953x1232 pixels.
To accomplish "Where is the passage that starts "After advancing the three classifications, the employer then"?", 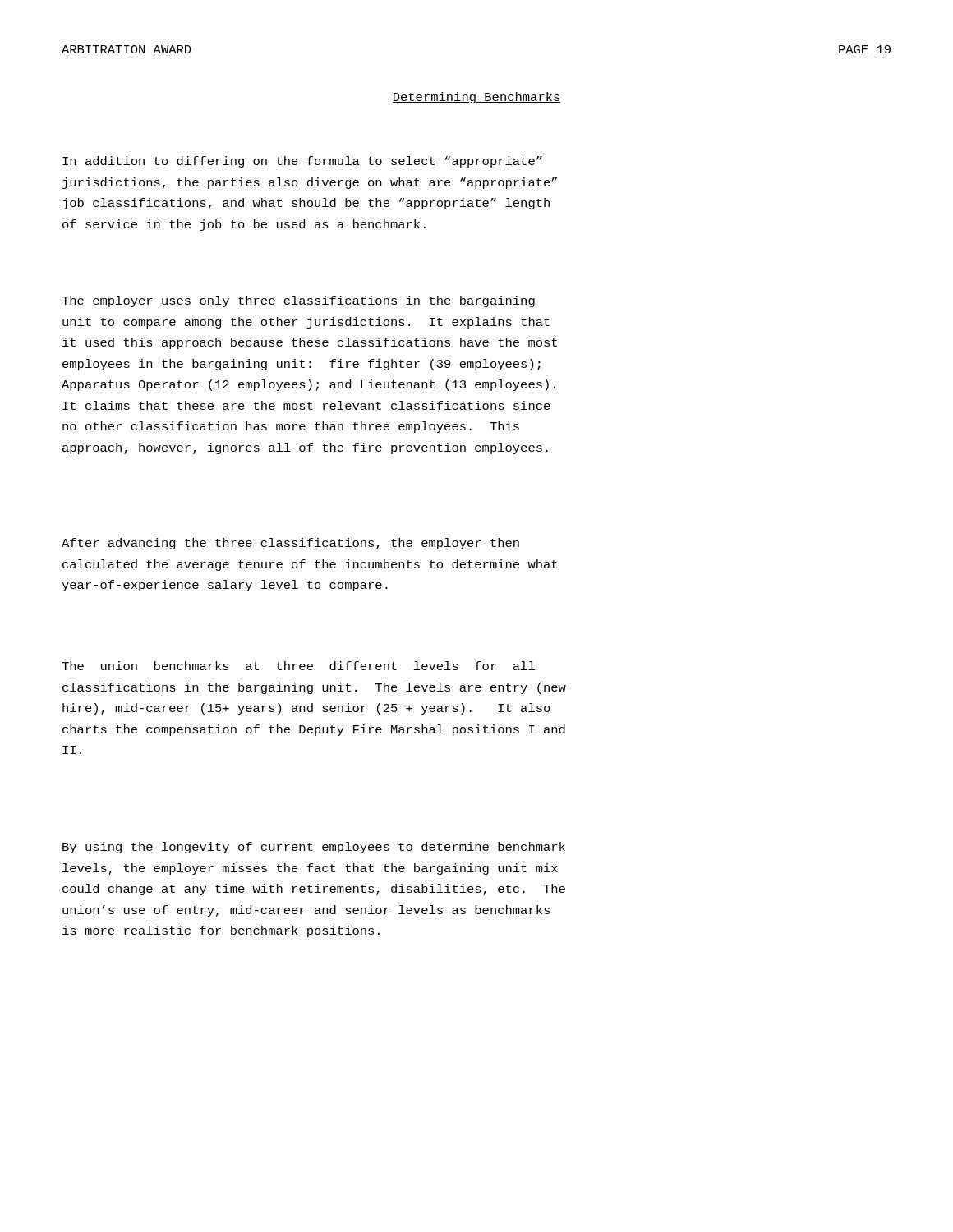I will [310, 565].
